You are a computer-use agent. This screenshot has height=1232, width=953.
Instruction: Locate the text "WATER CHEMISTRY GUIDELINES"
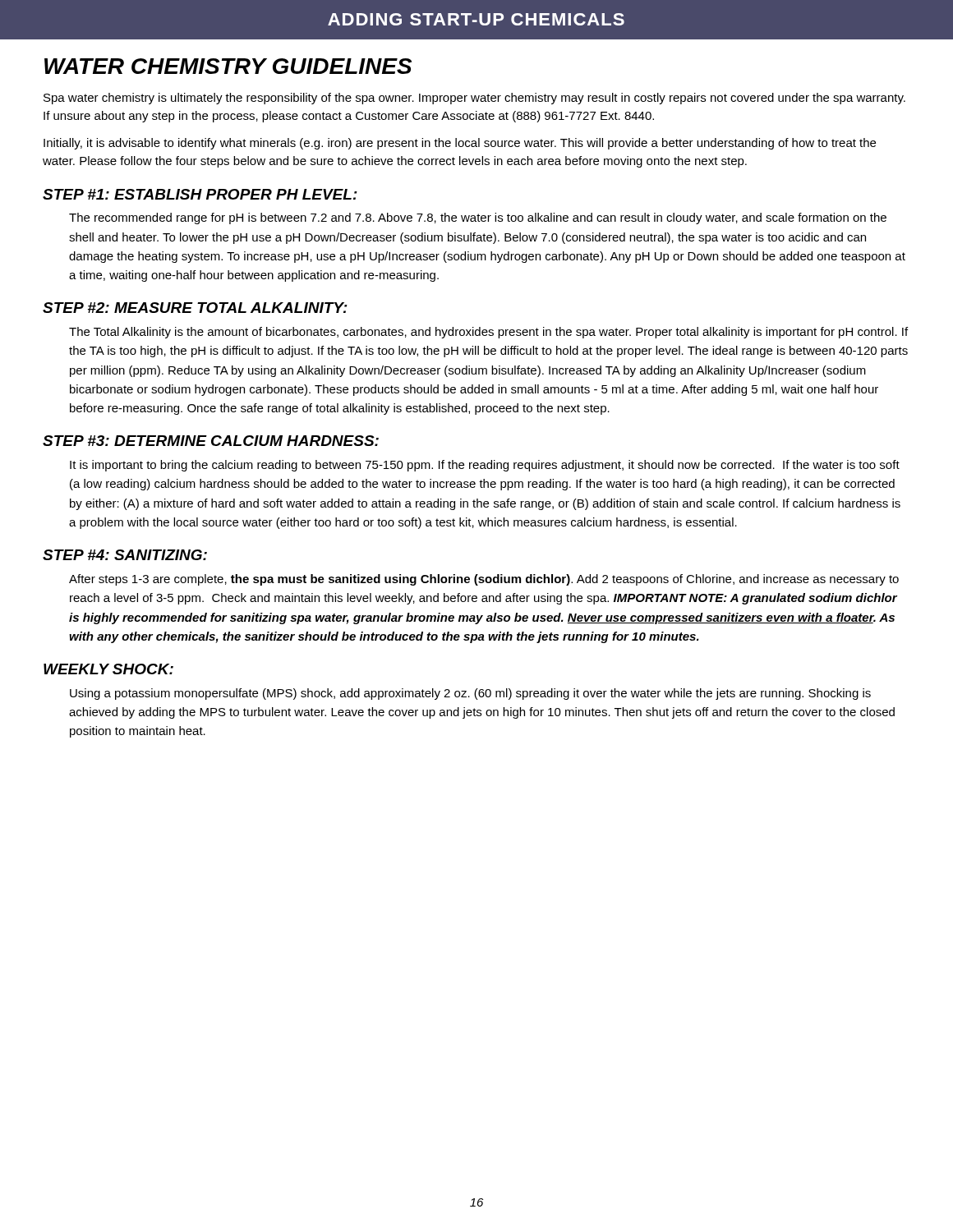[x=227, y=66]
